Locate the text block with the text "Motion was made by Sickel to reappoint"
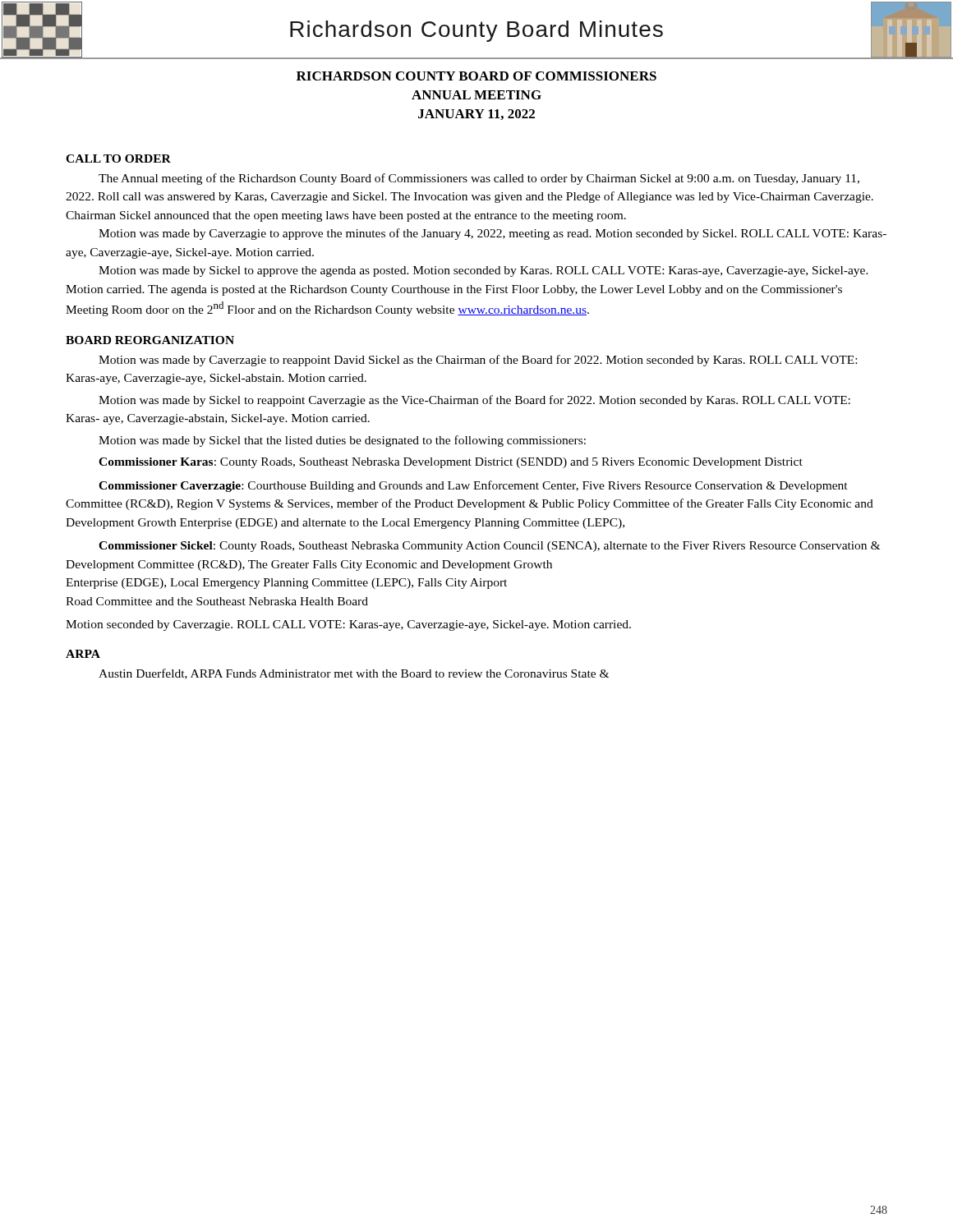This screenshot has width=953, height=1232. point(476,409)
